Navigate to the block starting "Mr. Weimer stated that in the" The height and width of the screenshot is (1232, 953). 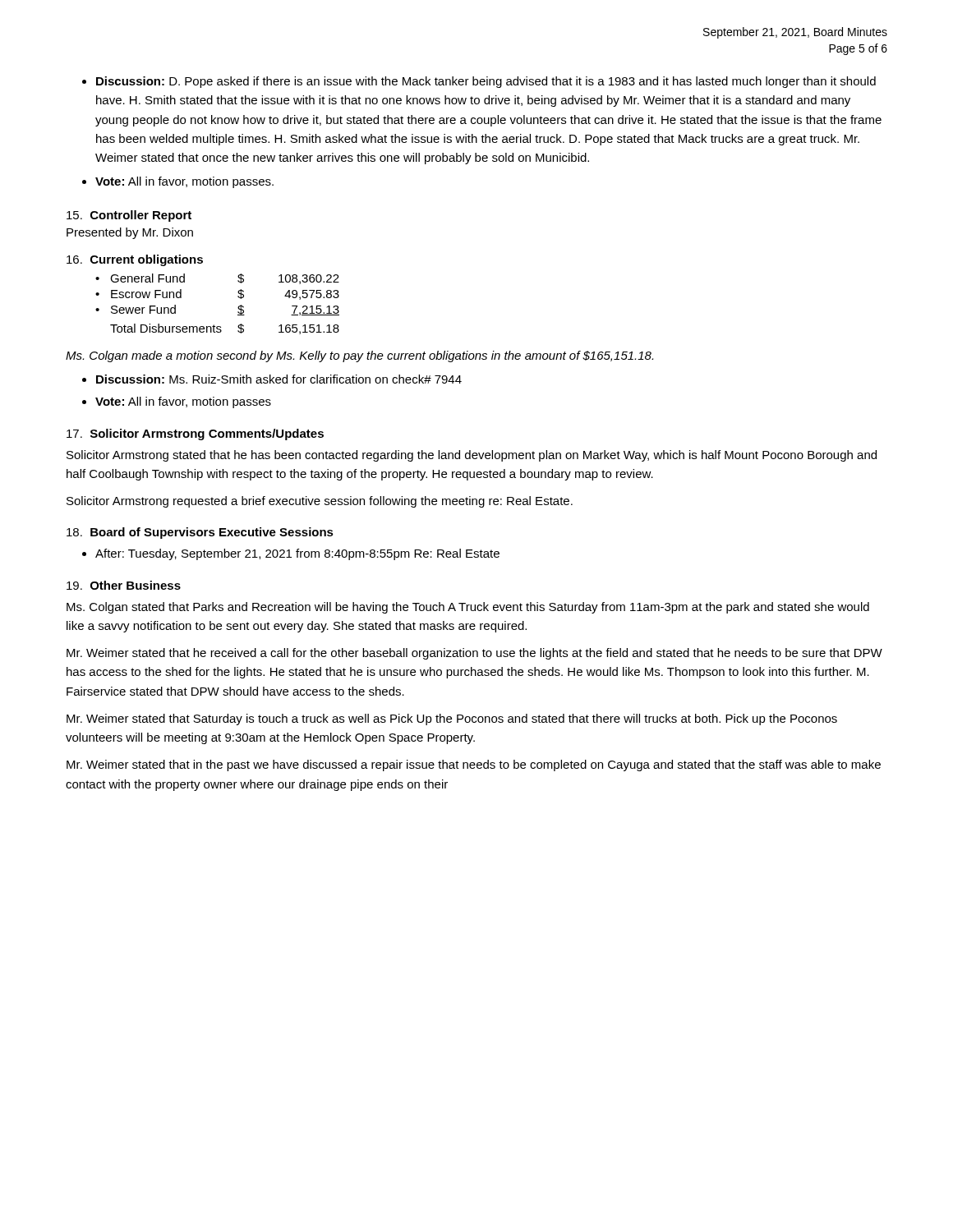[x=473, y=774]
